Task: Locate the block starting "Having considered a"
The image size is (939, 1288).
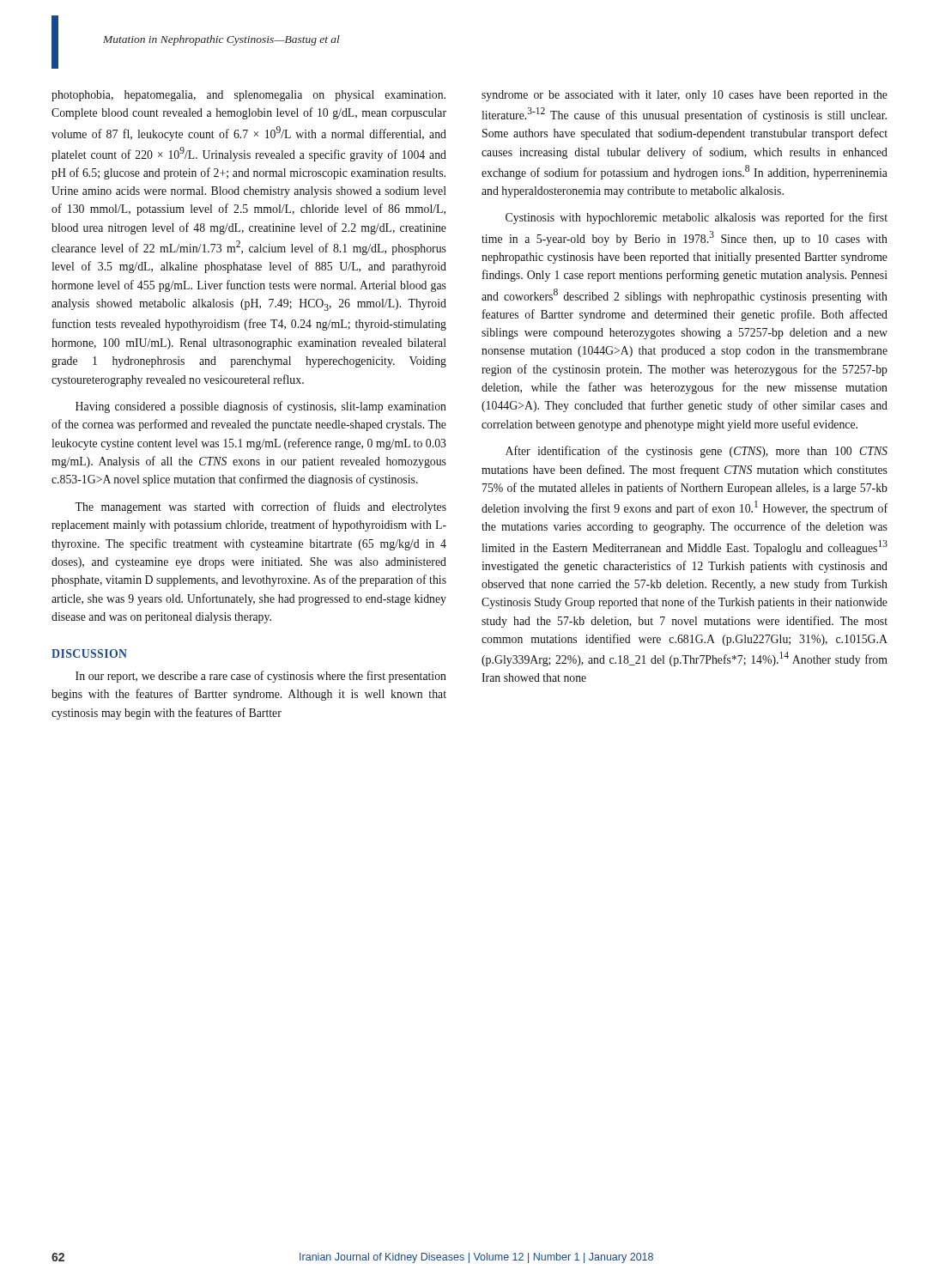Action: [x=249, y=443]
